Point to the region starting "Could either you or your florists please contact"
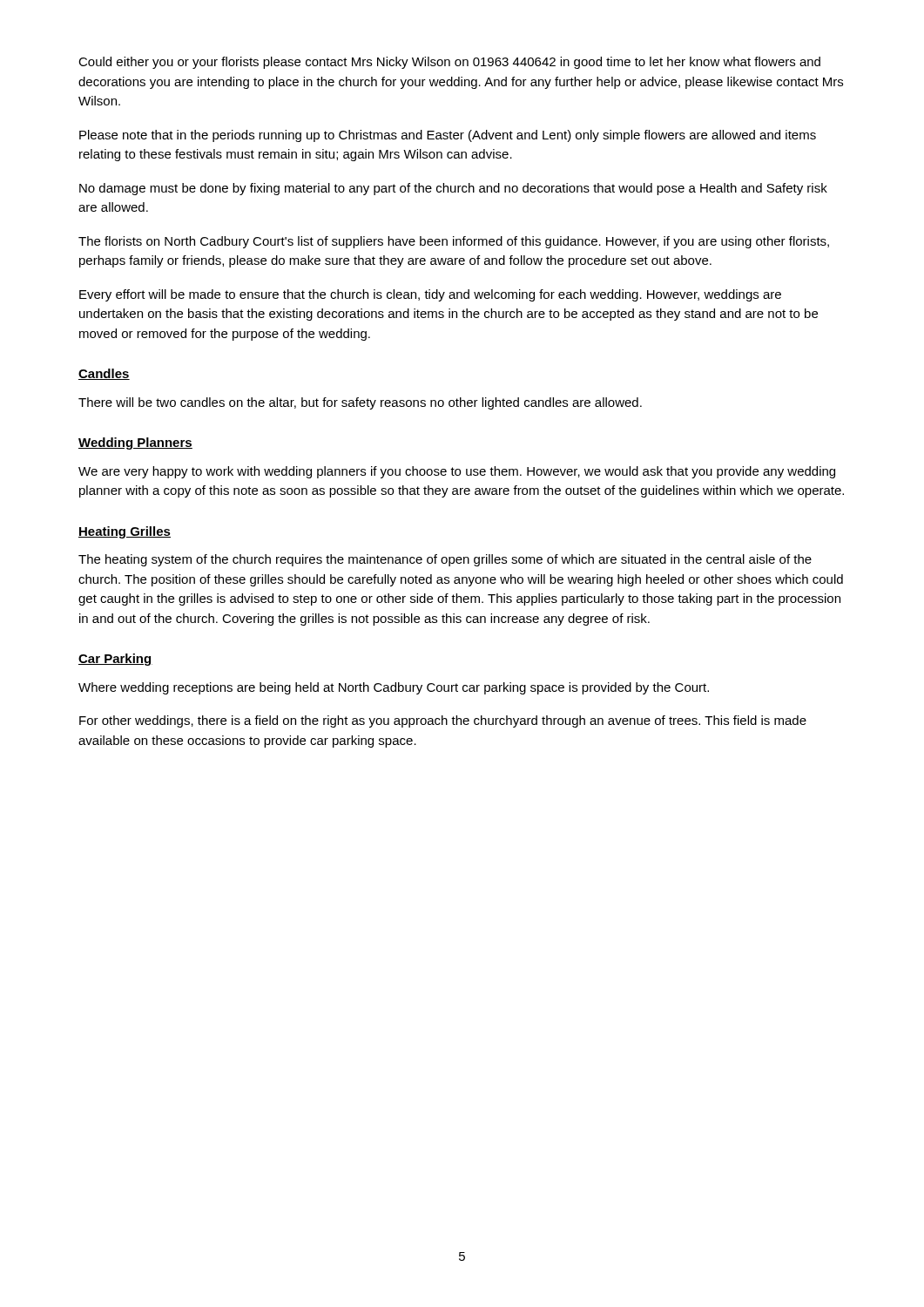This screenshot has height=1307, width=924. point(462,82)
